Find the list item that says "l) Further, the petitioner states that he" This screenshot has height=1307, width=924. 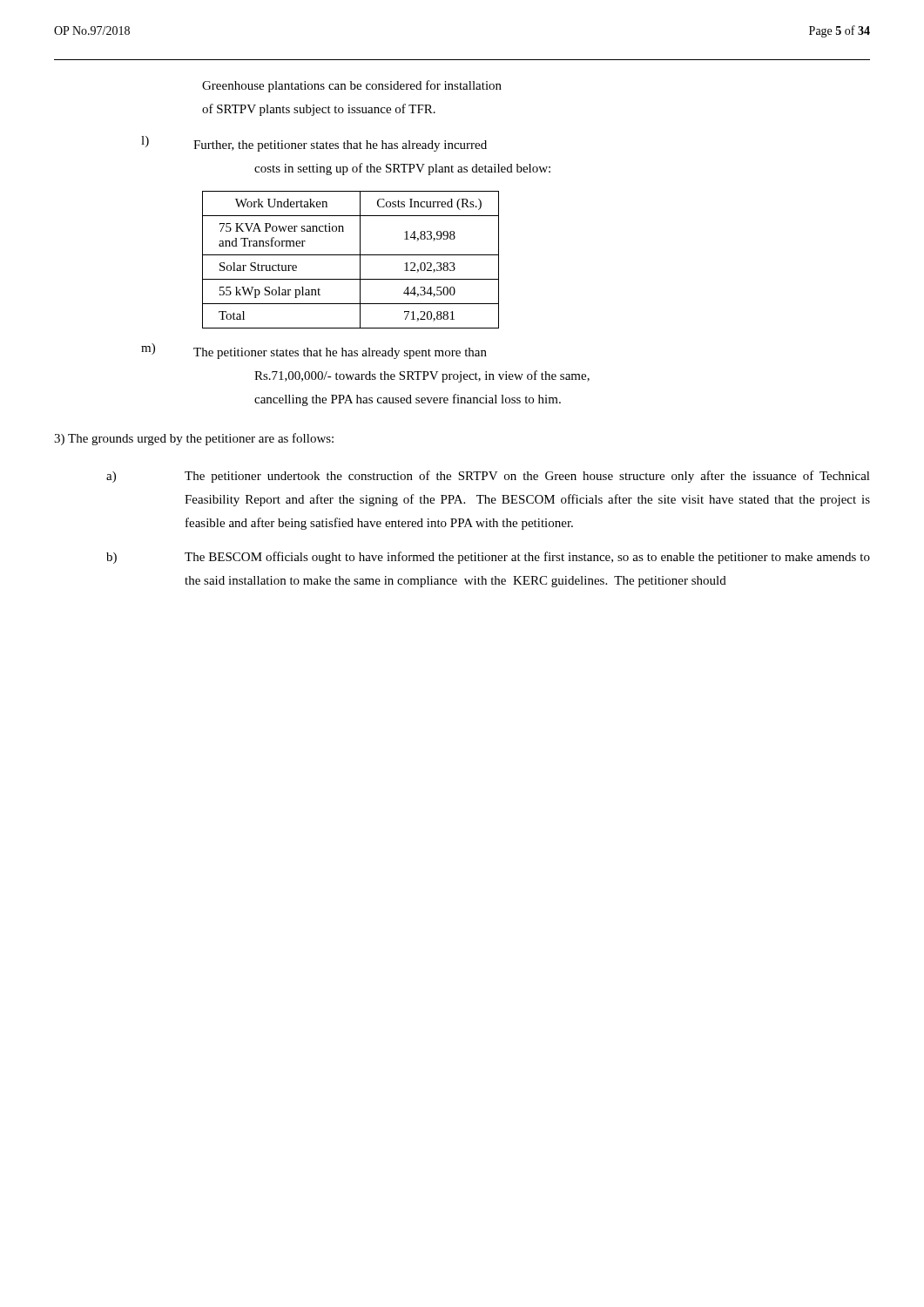(x=462, y=157)
